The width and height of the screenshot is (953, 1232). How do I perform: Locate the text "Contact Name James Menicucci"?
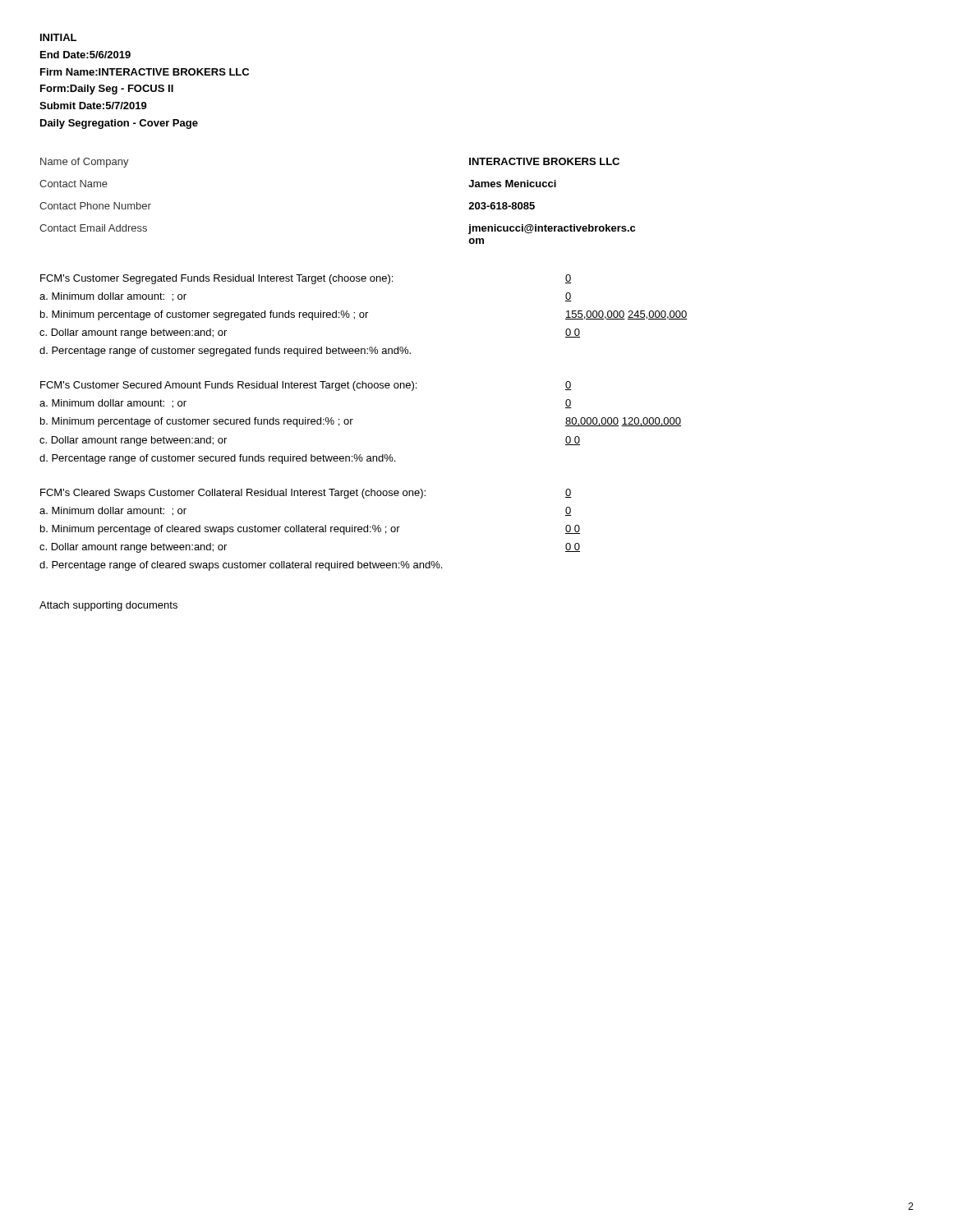tap(476, 183)
